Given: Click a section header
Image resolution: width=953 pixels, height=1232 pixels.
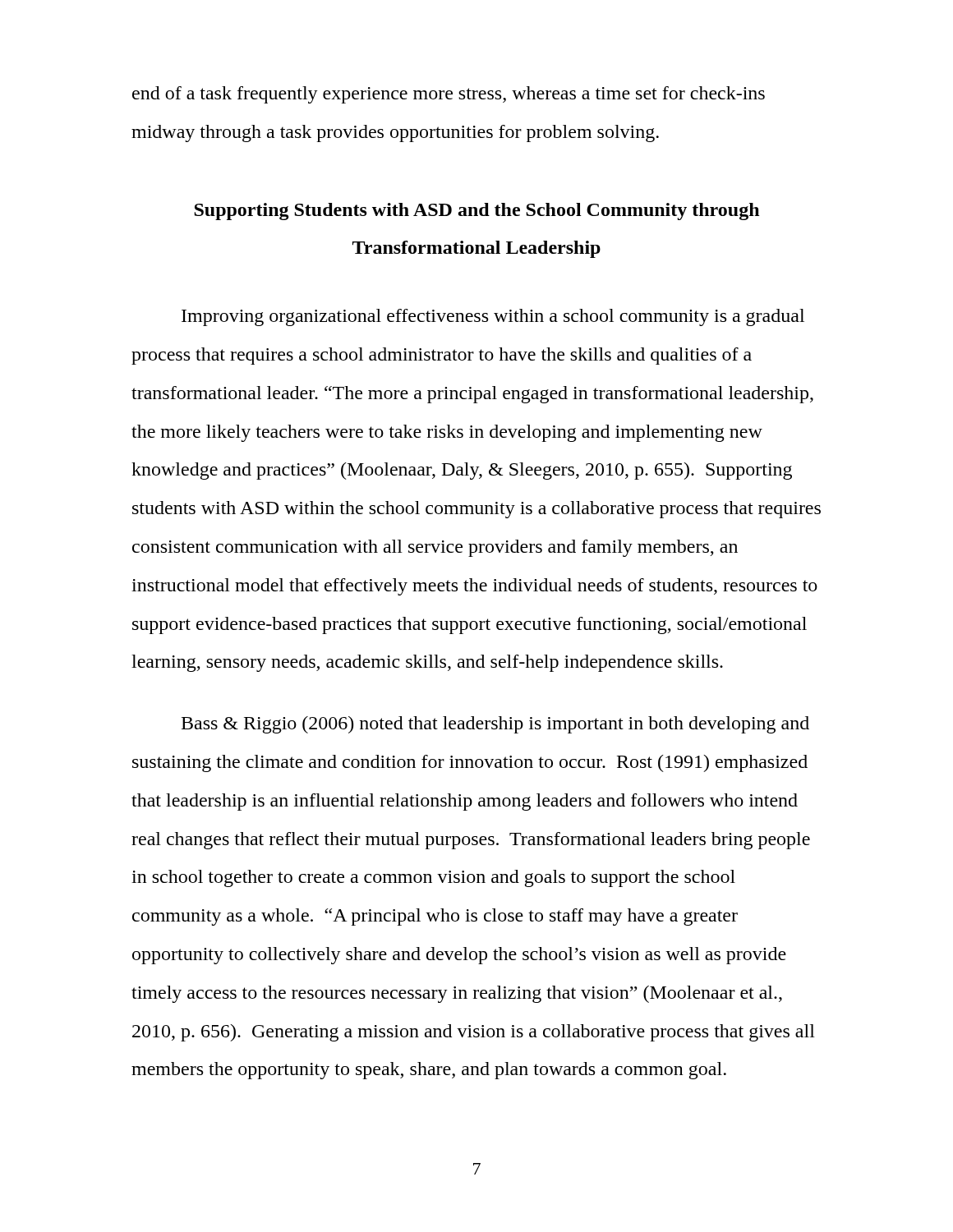Looking at the screenshot, I should [x=476, y=228].
